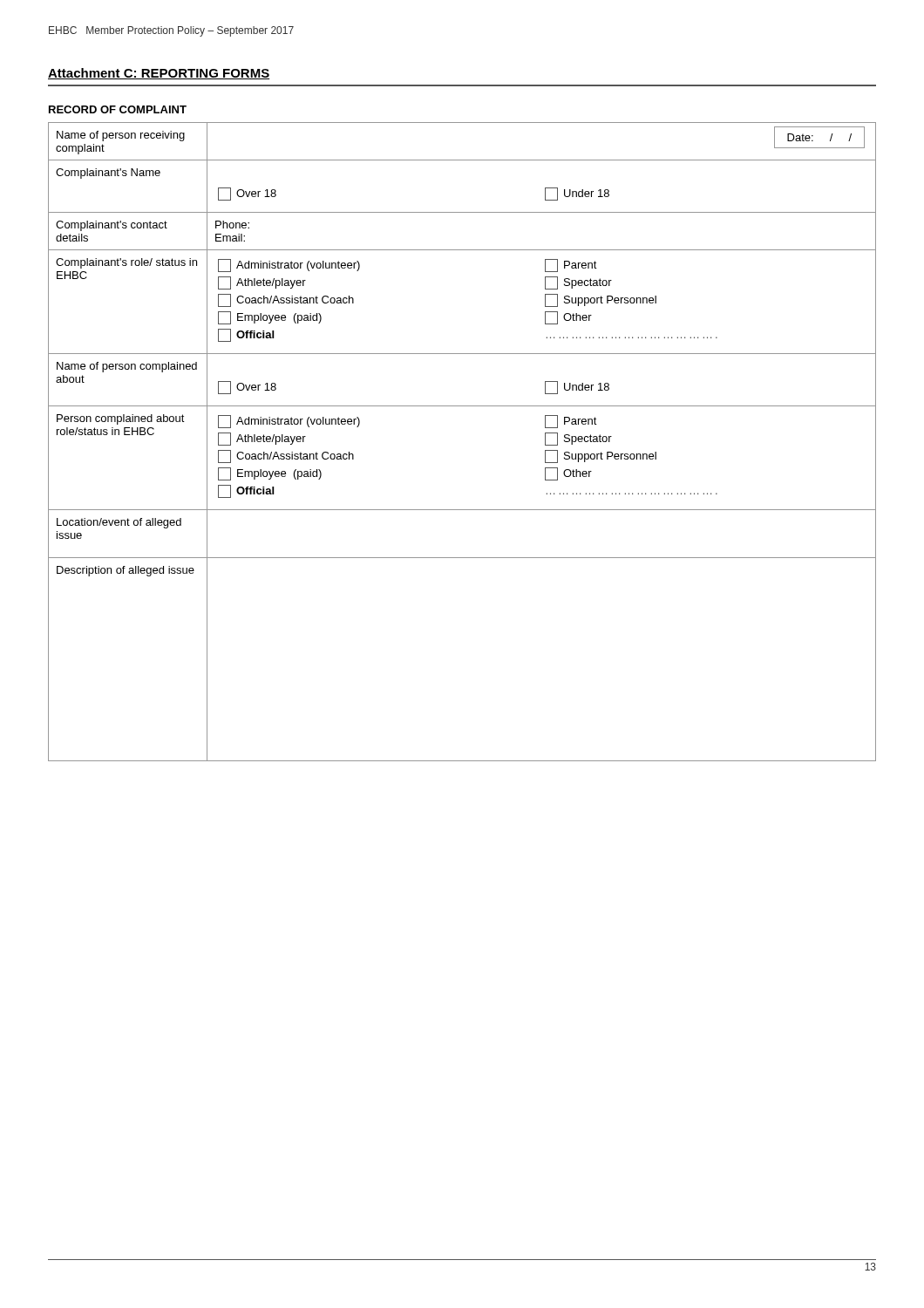The image size is (924, 1308).
Task: Navigate to the block starting "RECORD OF COMPLAINT"
Action: pyautogui.click(x=117, y=109)
